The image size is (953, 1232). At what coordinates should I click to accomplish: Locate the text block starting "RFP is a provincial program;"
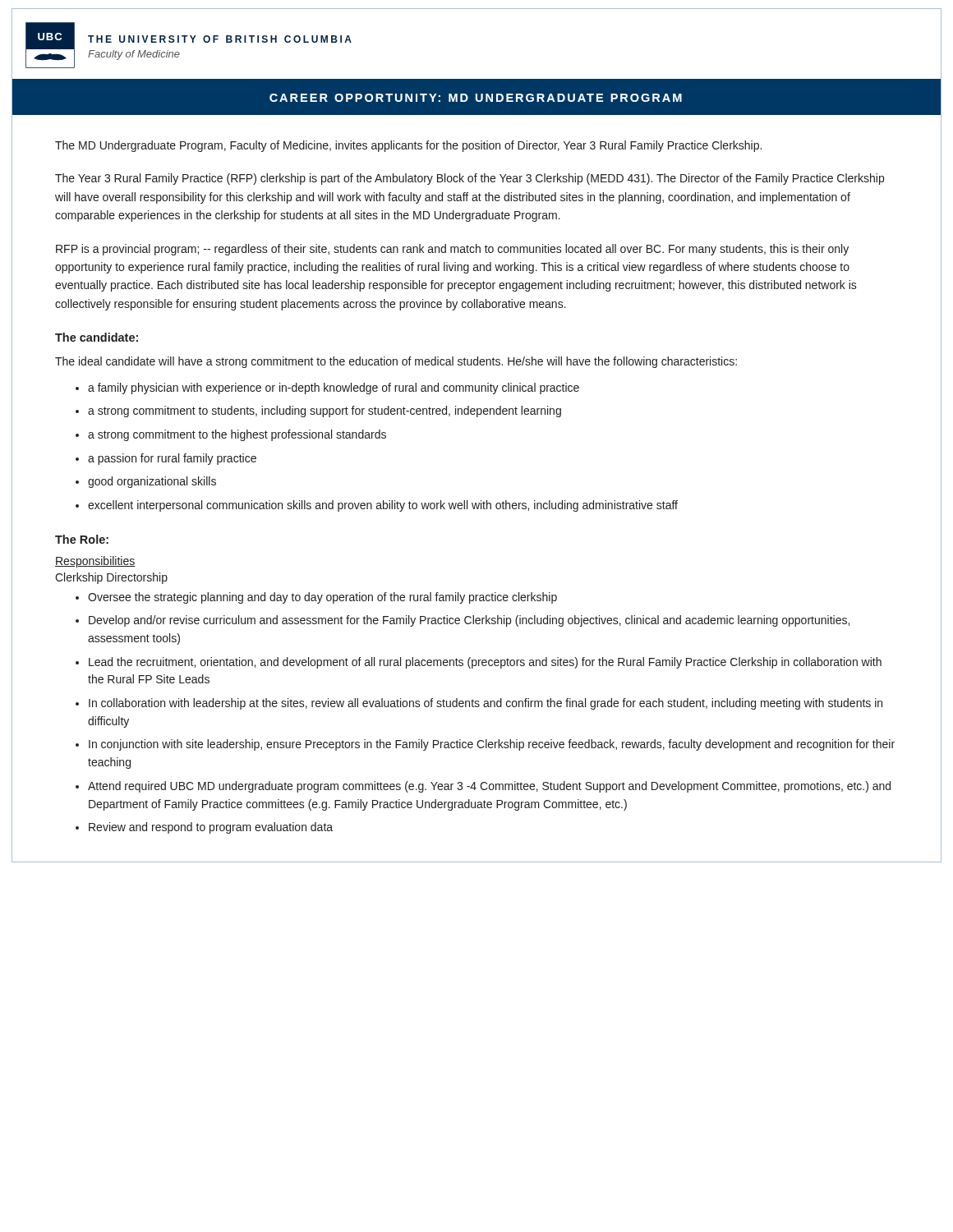456,276
